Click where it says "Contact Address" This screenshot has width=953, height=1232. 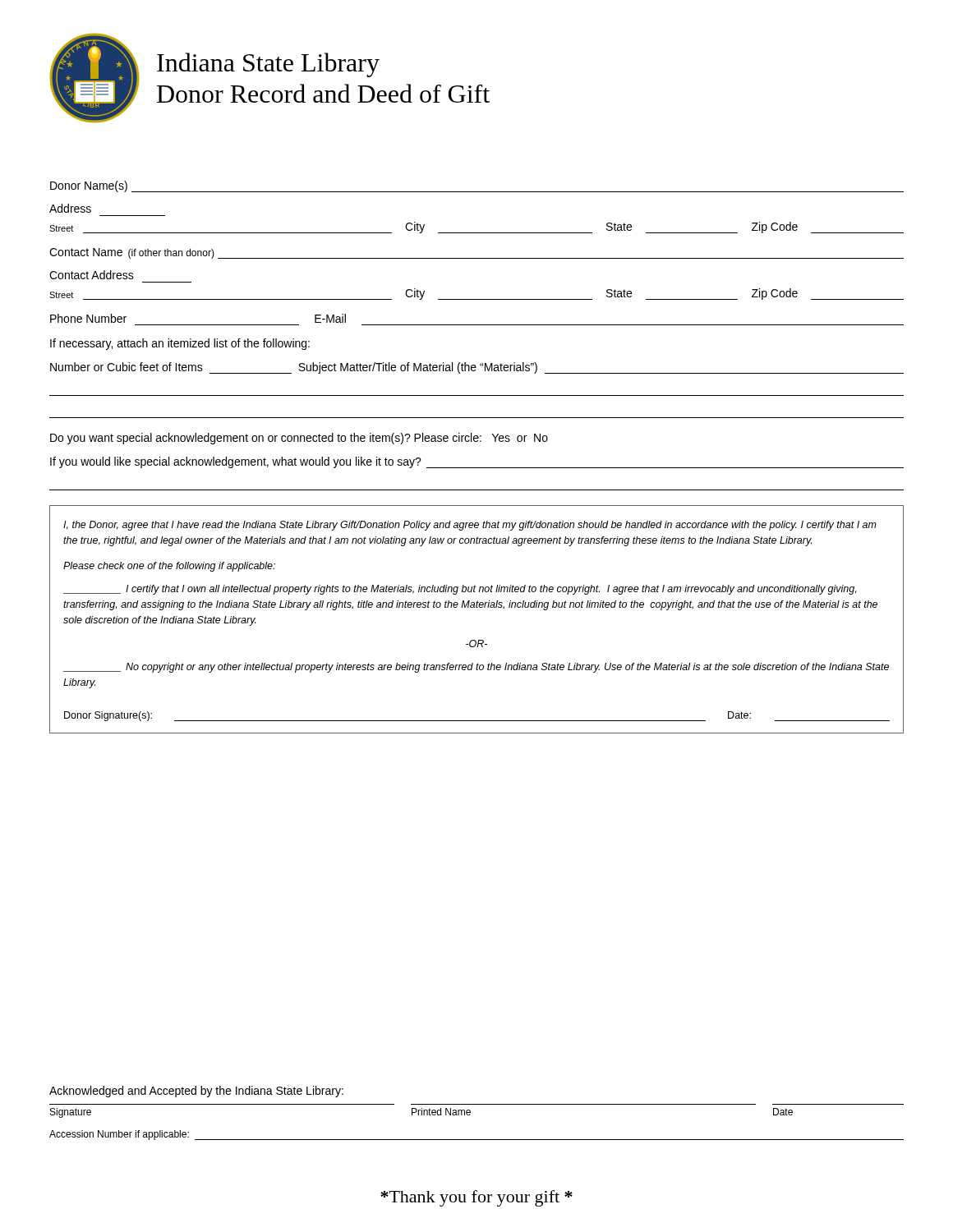coord(120,276)
